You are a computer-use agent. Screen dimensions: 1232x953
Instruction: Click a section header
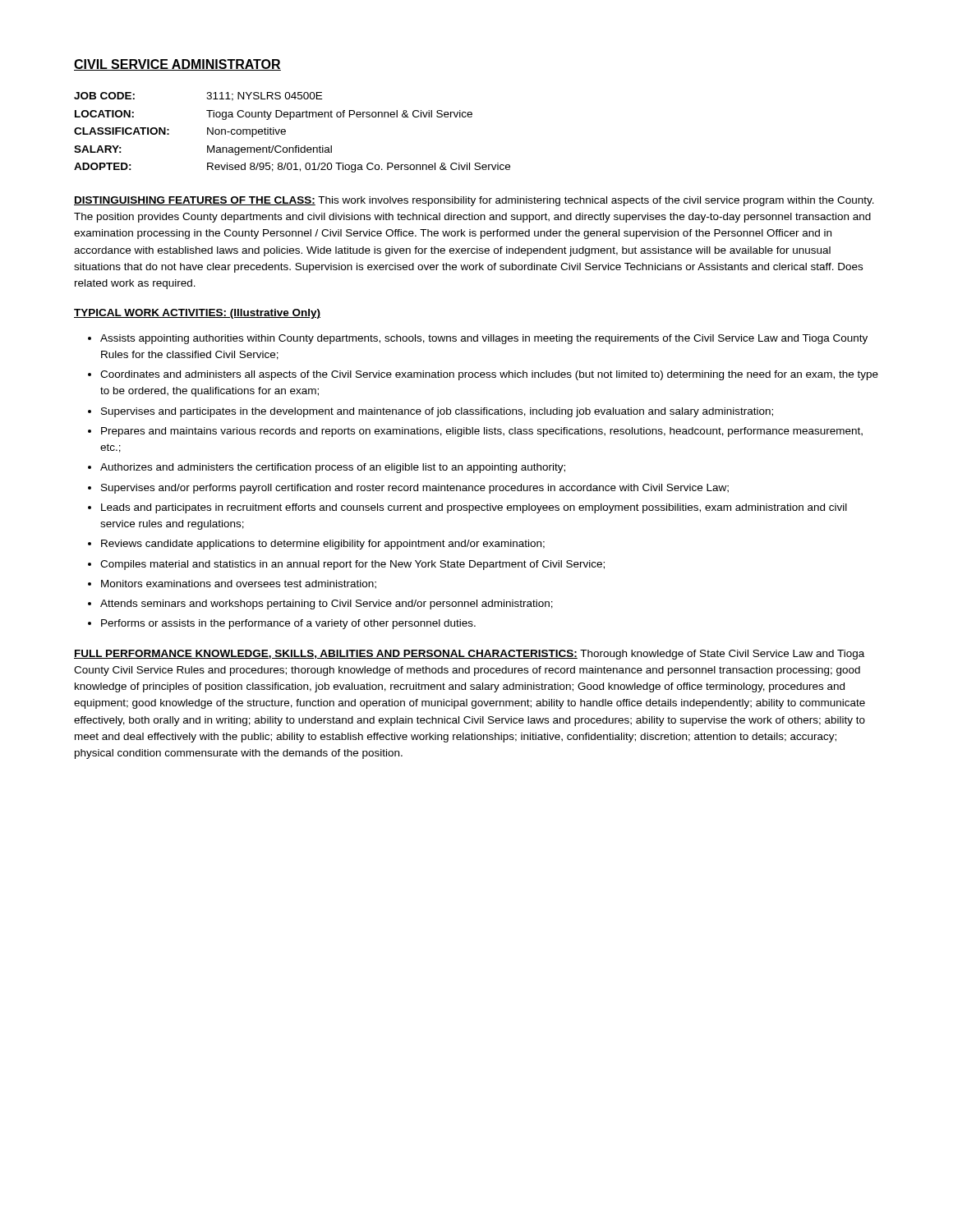click(197, 313)
